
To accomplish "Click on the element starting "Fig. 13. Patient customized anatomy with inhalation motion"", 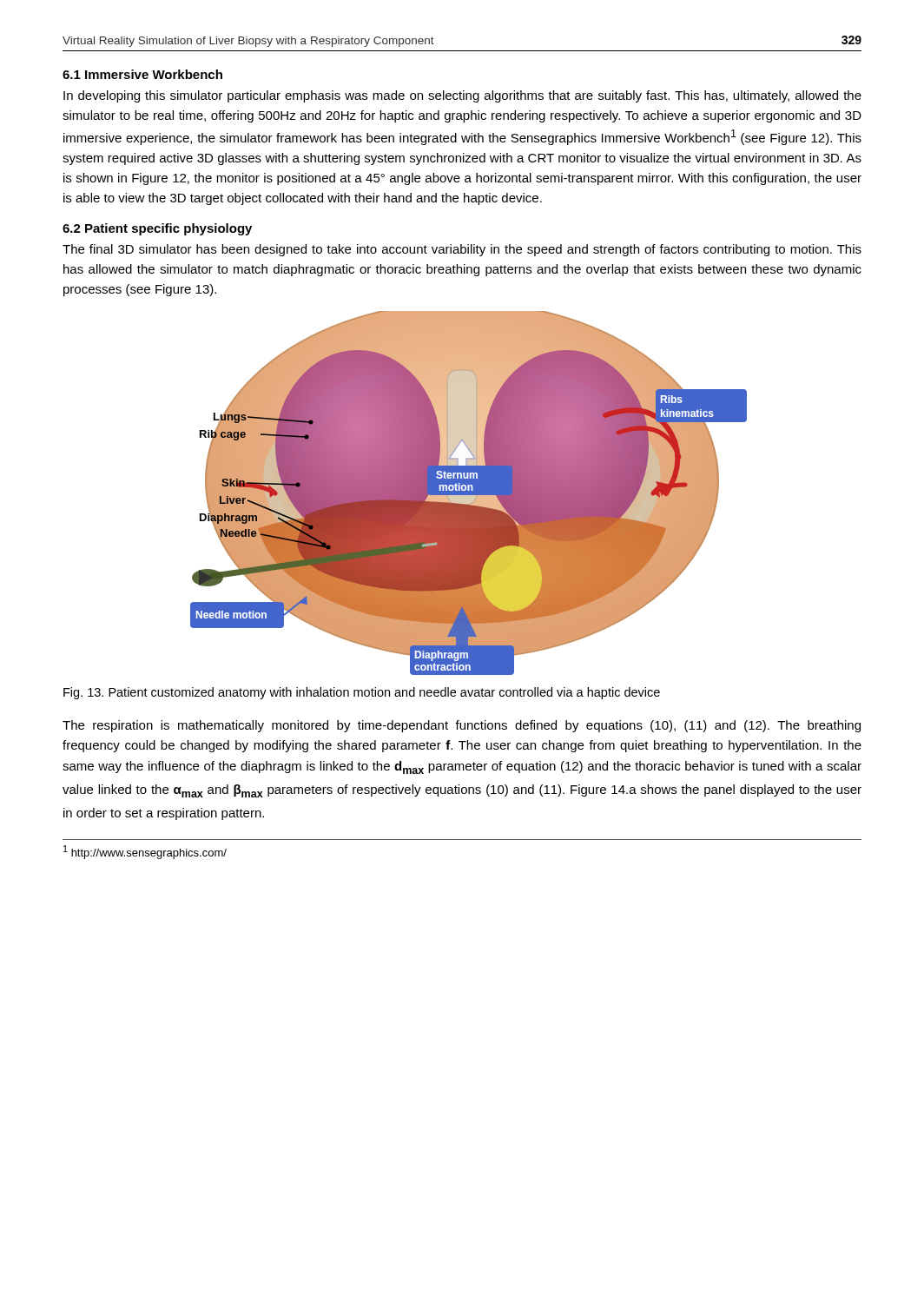I will pos(462,693).
